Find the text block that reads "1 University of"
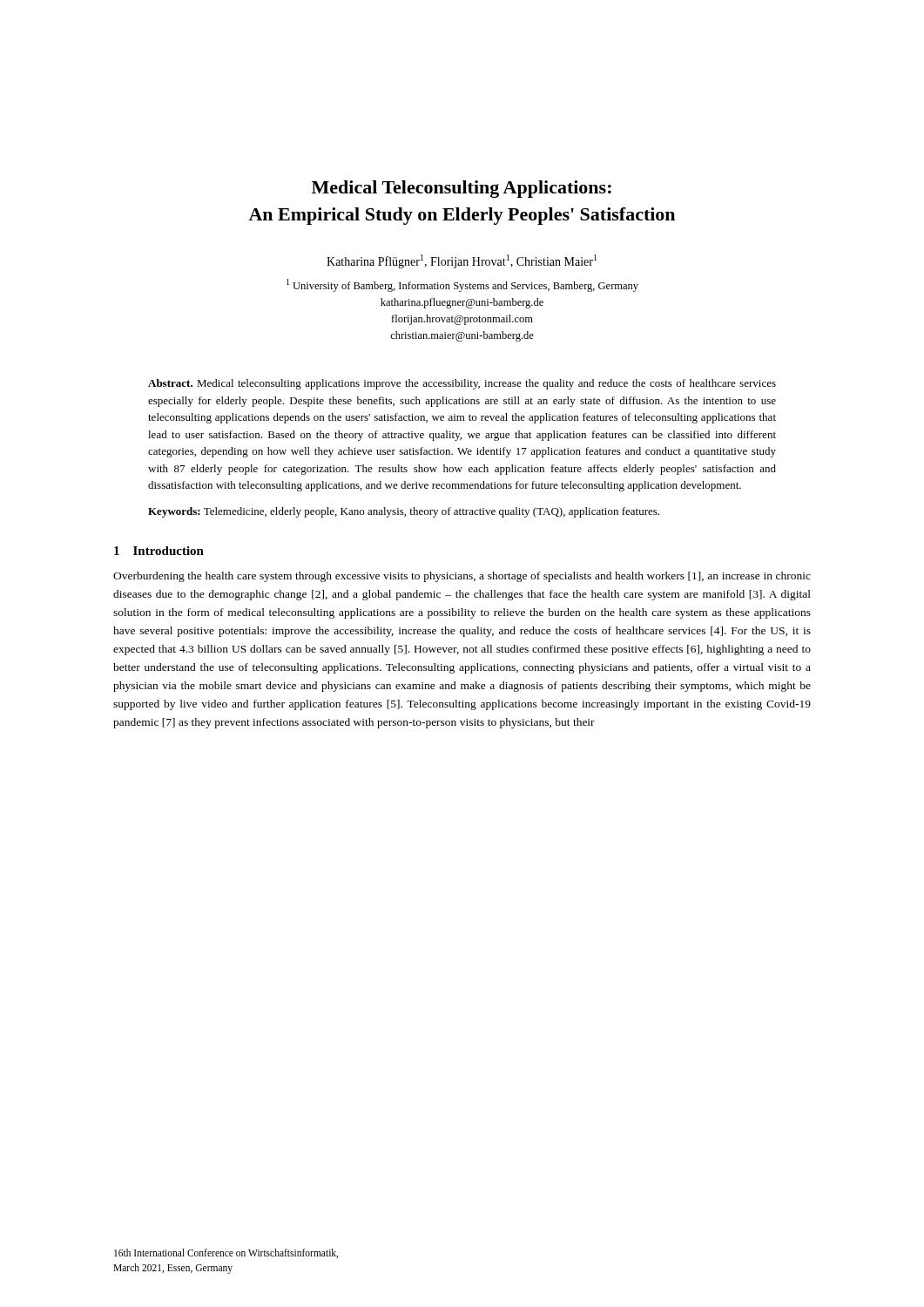This screenshot has height=1307, width=924. point(462,309)
